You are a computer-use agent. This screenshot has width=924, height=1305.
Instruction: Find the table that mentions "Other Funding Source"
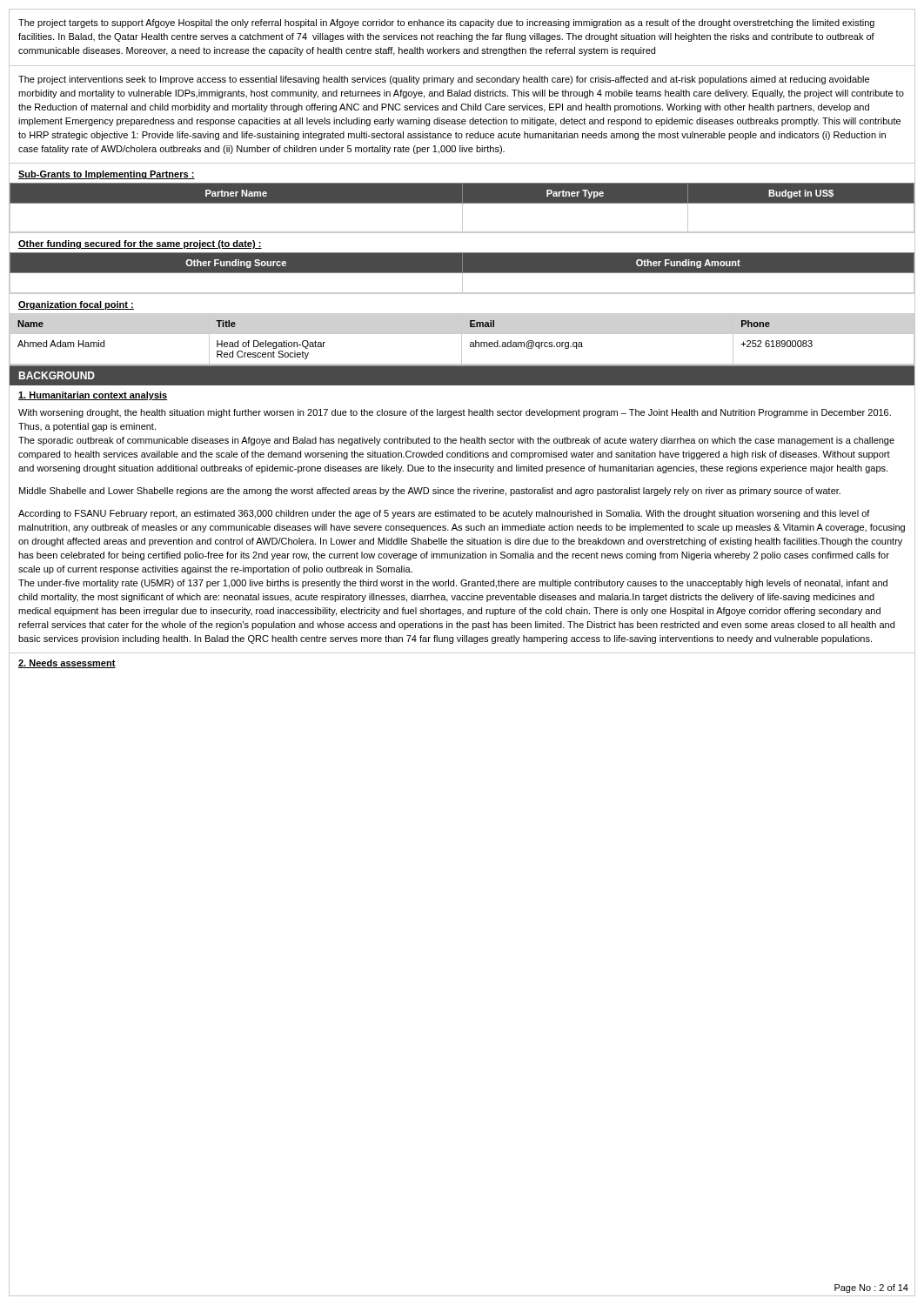point(462,274)
